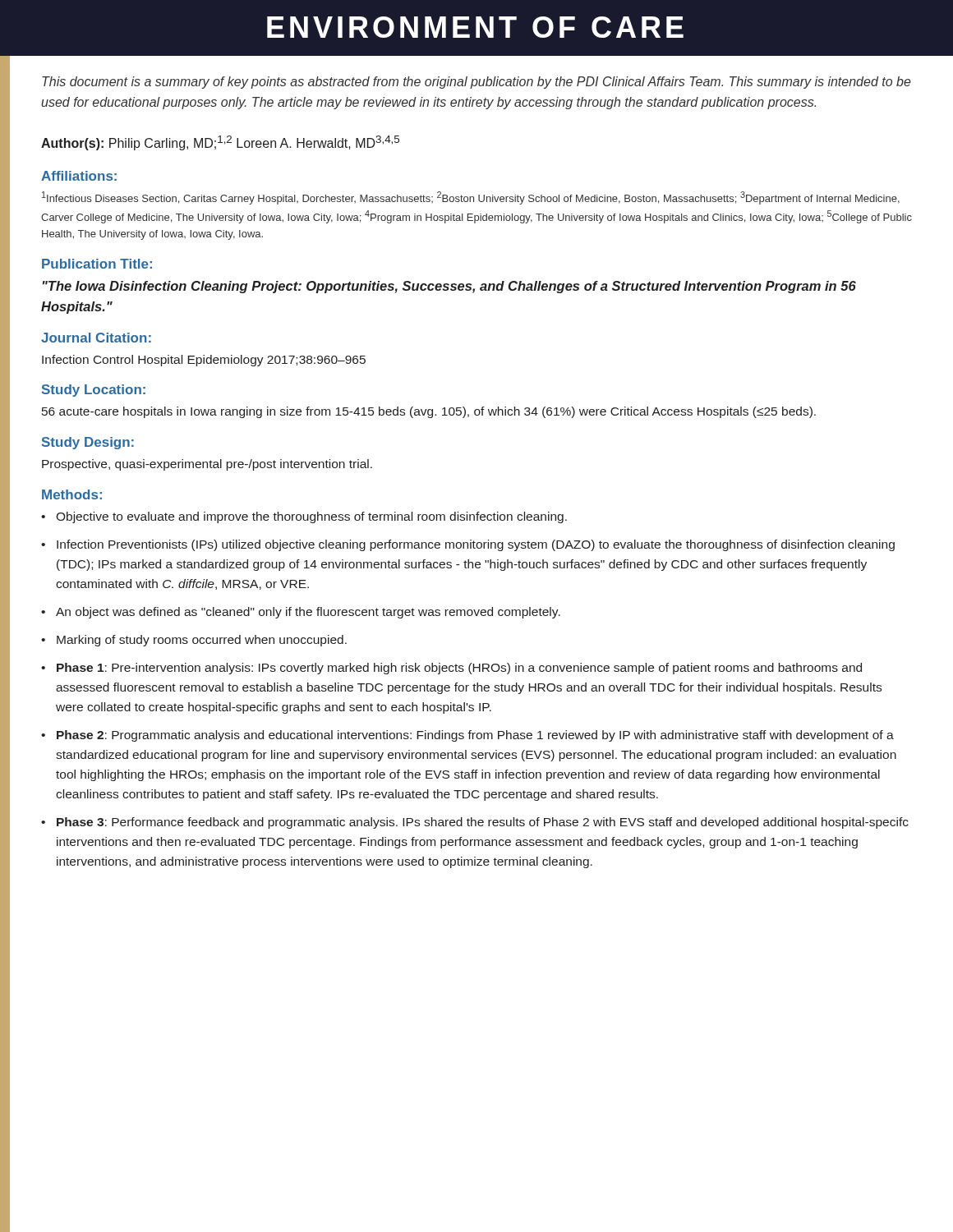The width and height of the screenshot is (953, 1232).
Task: Locate the element starting "Phase 1: Pre-intervention analysis: IPs covertly"
Action: 469,687
